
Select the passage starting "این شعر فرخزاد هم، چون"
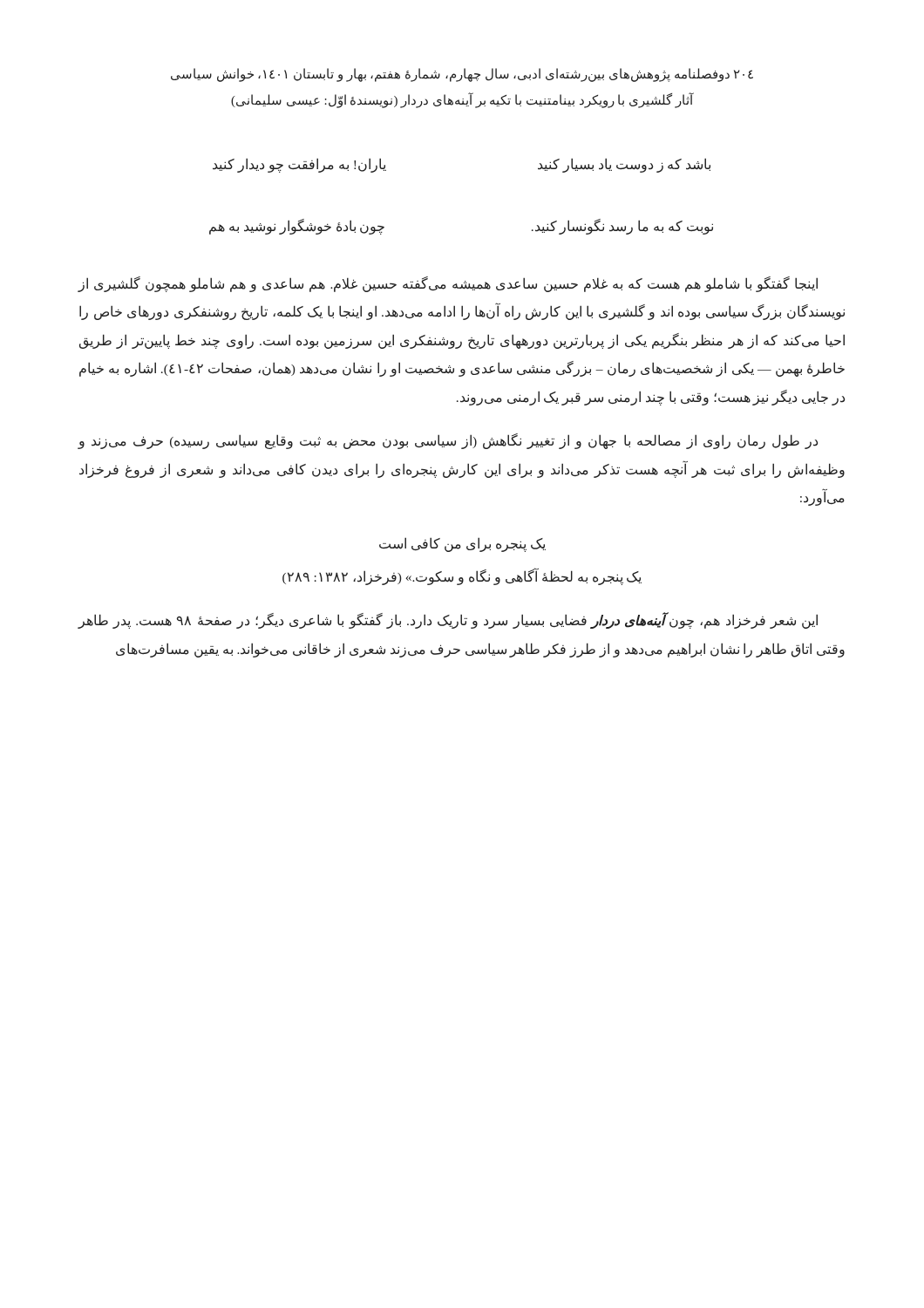pos(462,635)
